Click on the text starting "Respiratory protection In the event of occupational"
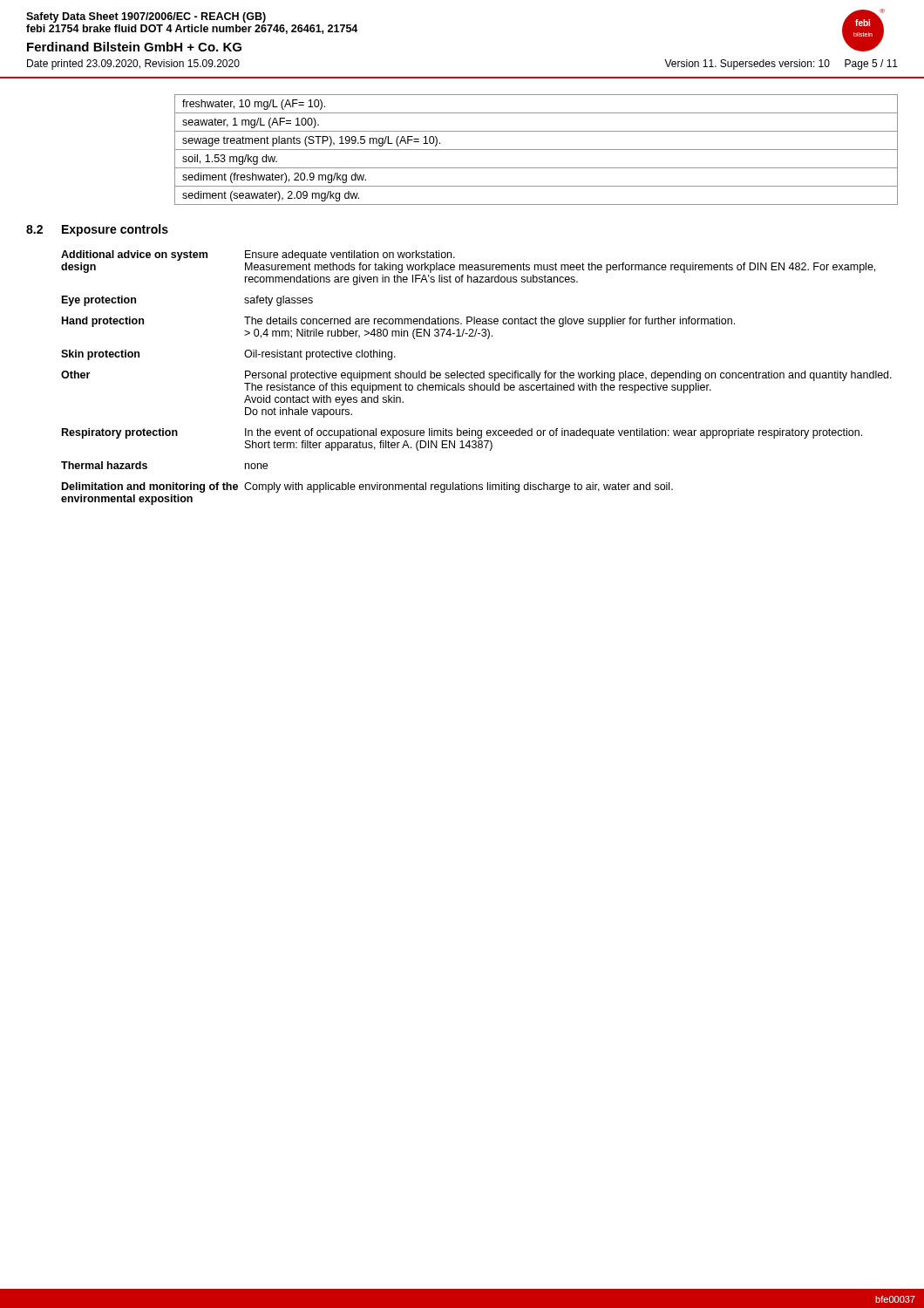This screenshot has width=924, height=1308. click(462, 439)
